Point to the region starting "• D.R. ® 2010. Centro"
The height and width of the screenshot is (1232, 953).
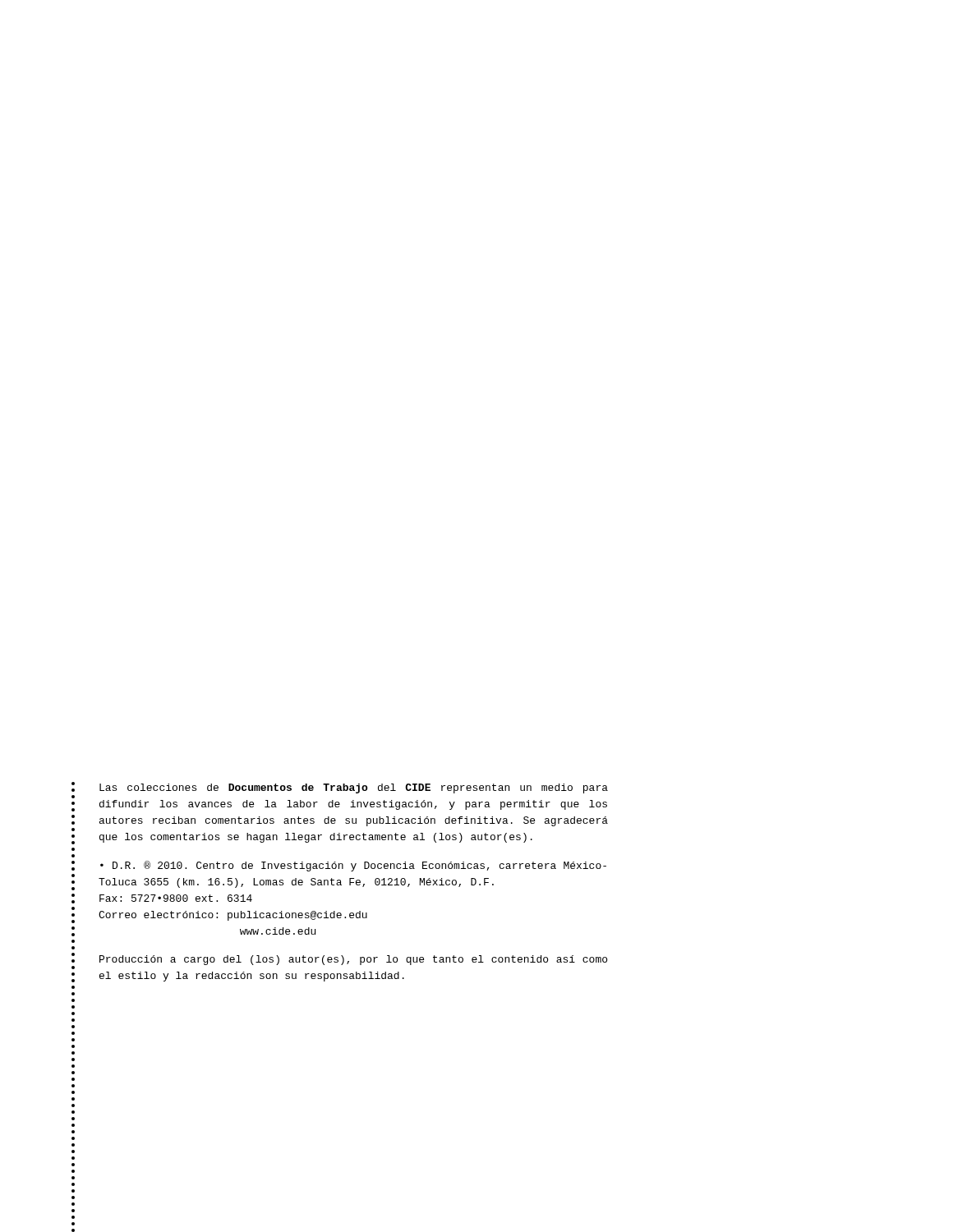point(353,866)
